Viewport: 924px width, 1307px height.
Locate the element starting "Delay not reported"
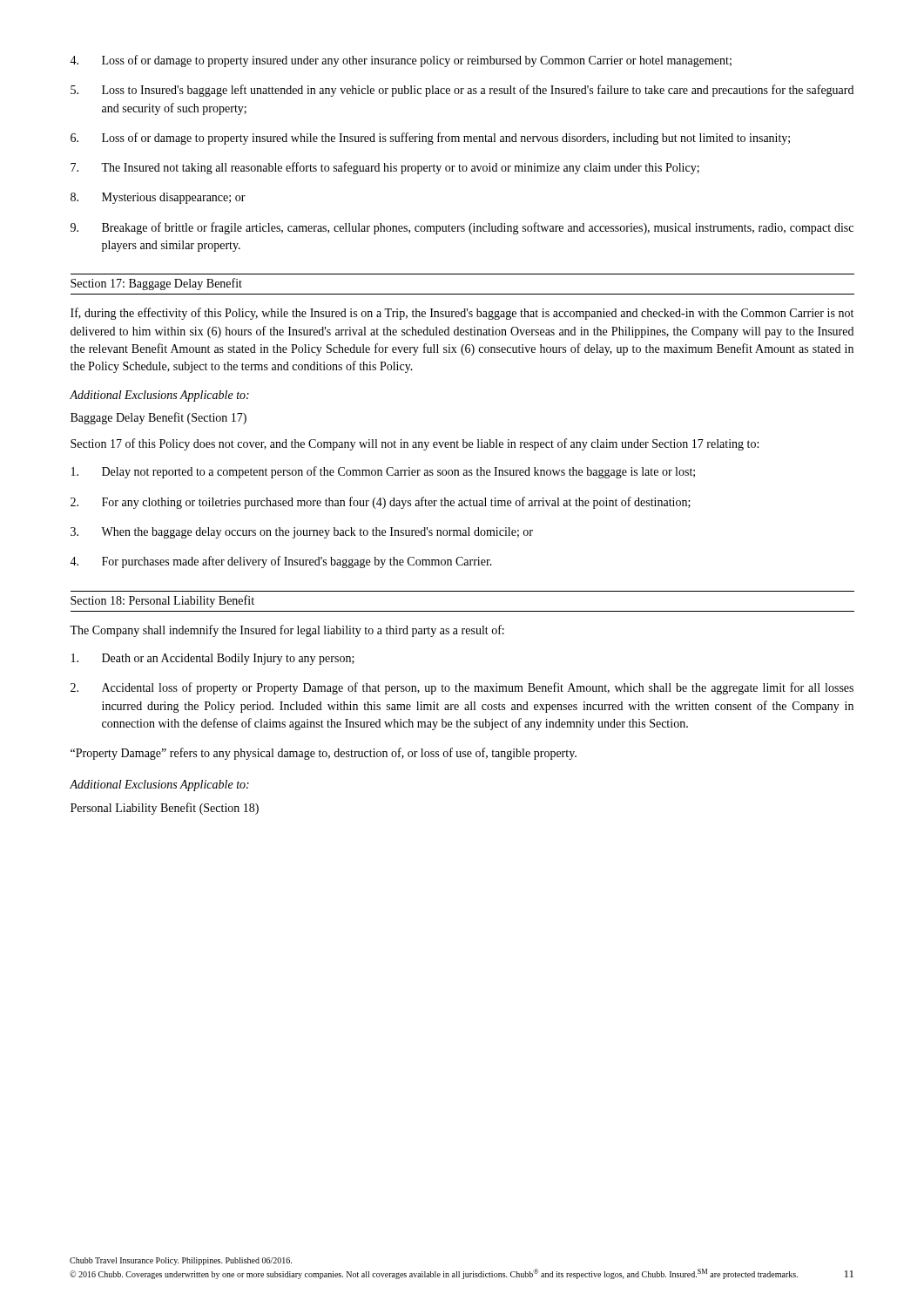(462, 473)
